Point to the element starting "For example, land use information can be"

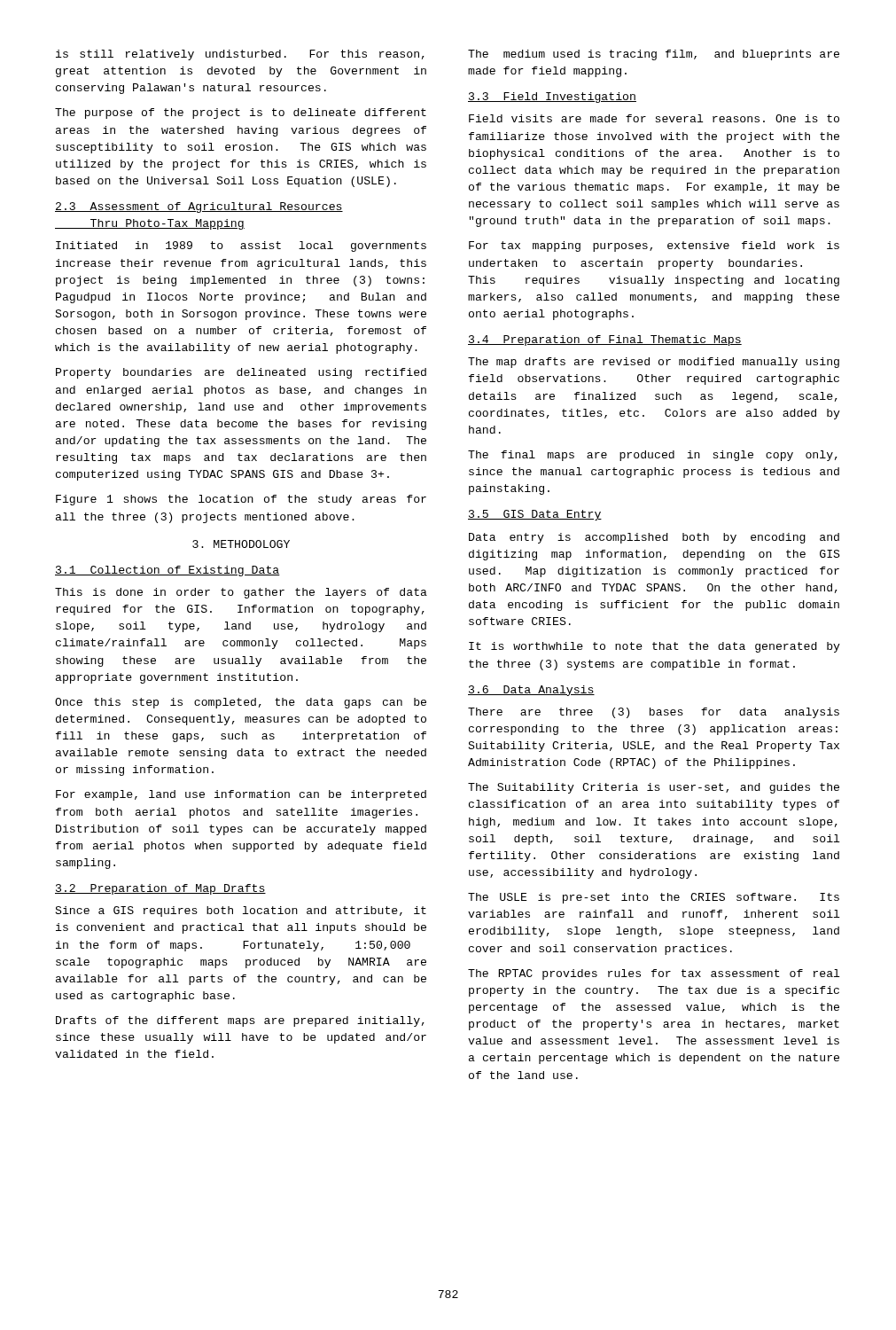pyautogui.click(x=241, y=829)
